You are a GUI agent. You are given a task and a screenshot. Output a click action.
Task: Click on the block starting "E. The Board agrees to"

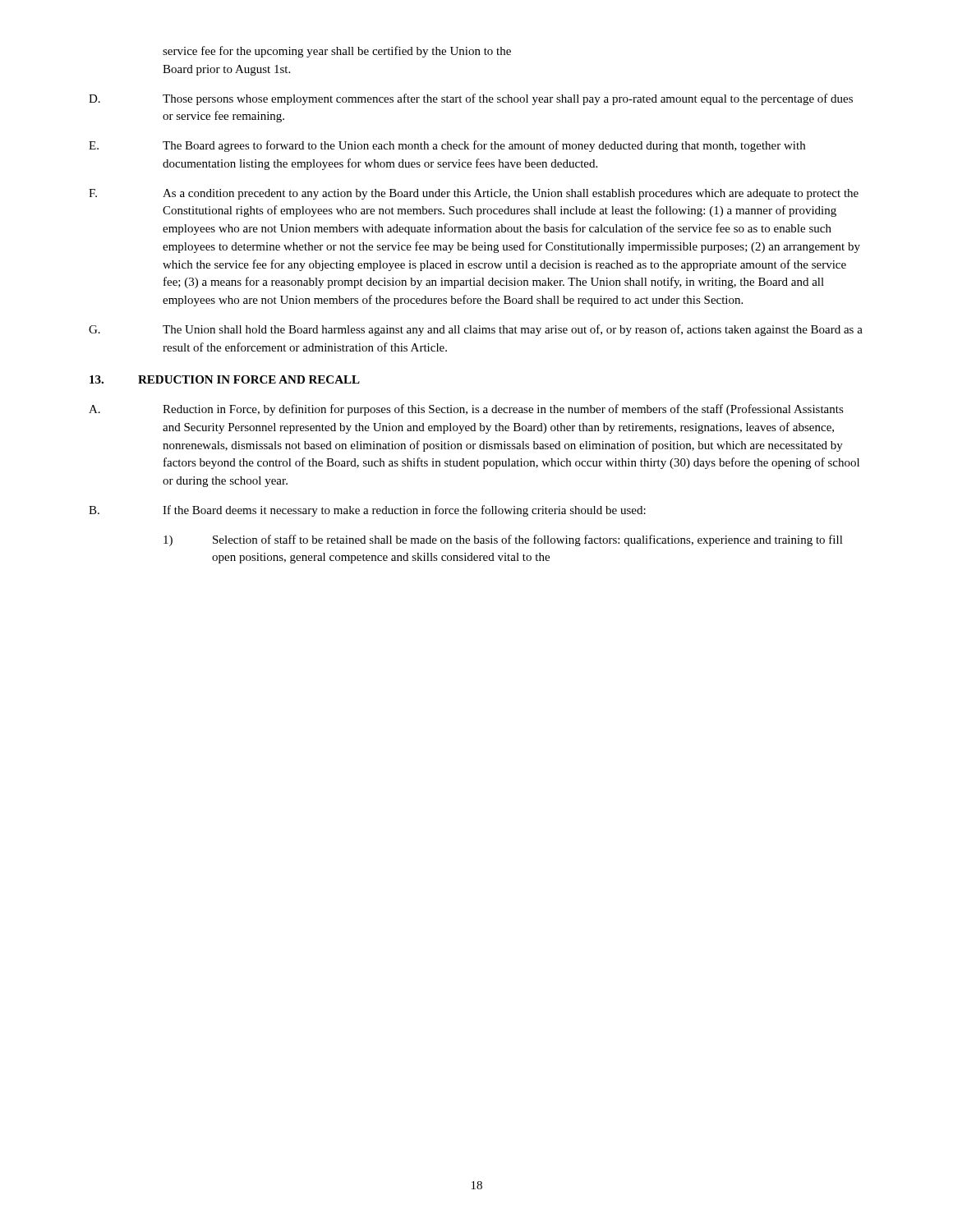tap(476, 155)
